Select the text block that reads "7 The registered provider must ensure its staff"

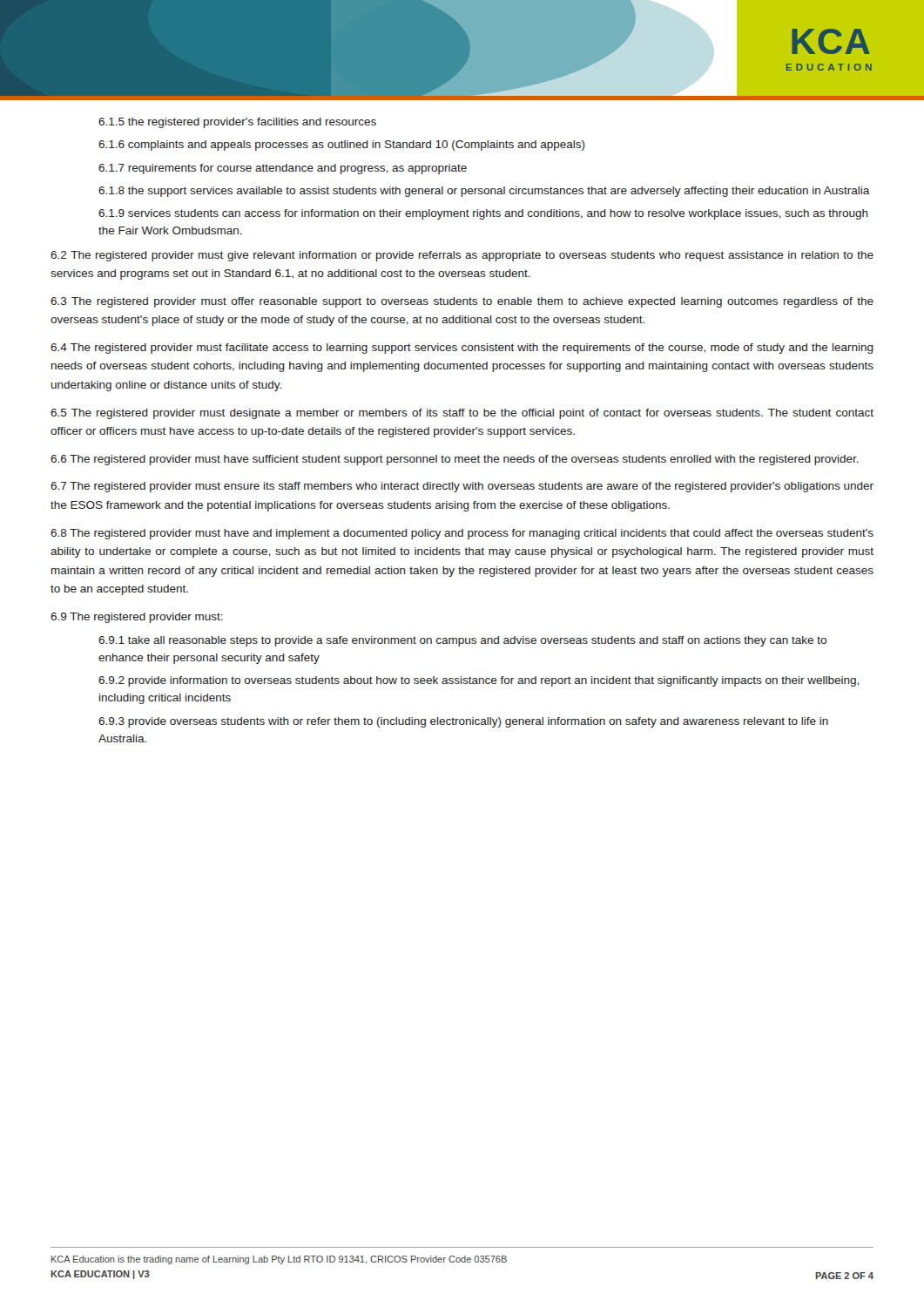(x=462, y=496)
